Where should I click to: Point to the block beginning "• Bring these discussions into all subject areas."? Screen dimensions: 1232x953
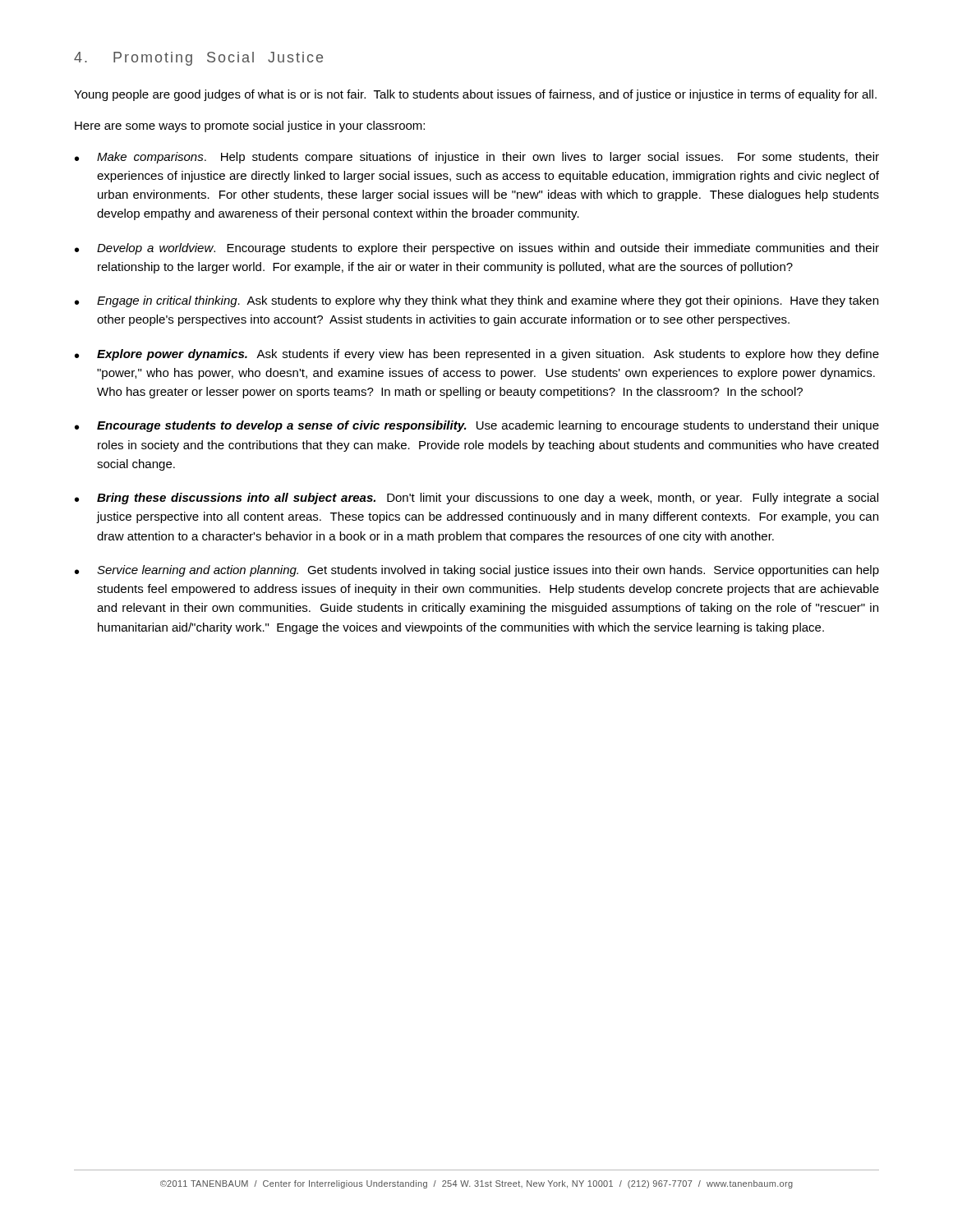(x=476, y=517)
